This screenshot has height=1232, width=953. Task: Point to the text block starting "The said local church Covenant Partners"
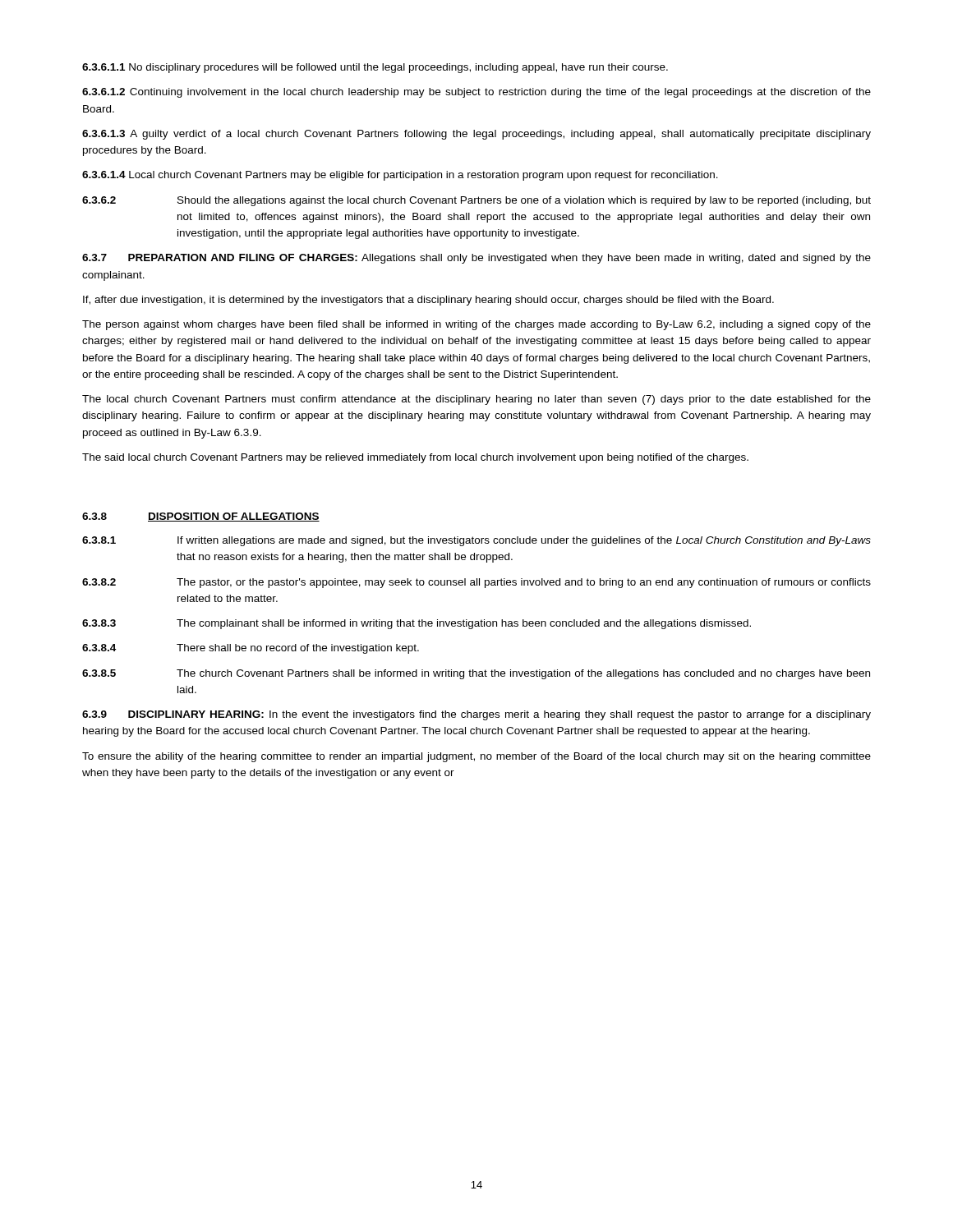click(x=416, y=457)
